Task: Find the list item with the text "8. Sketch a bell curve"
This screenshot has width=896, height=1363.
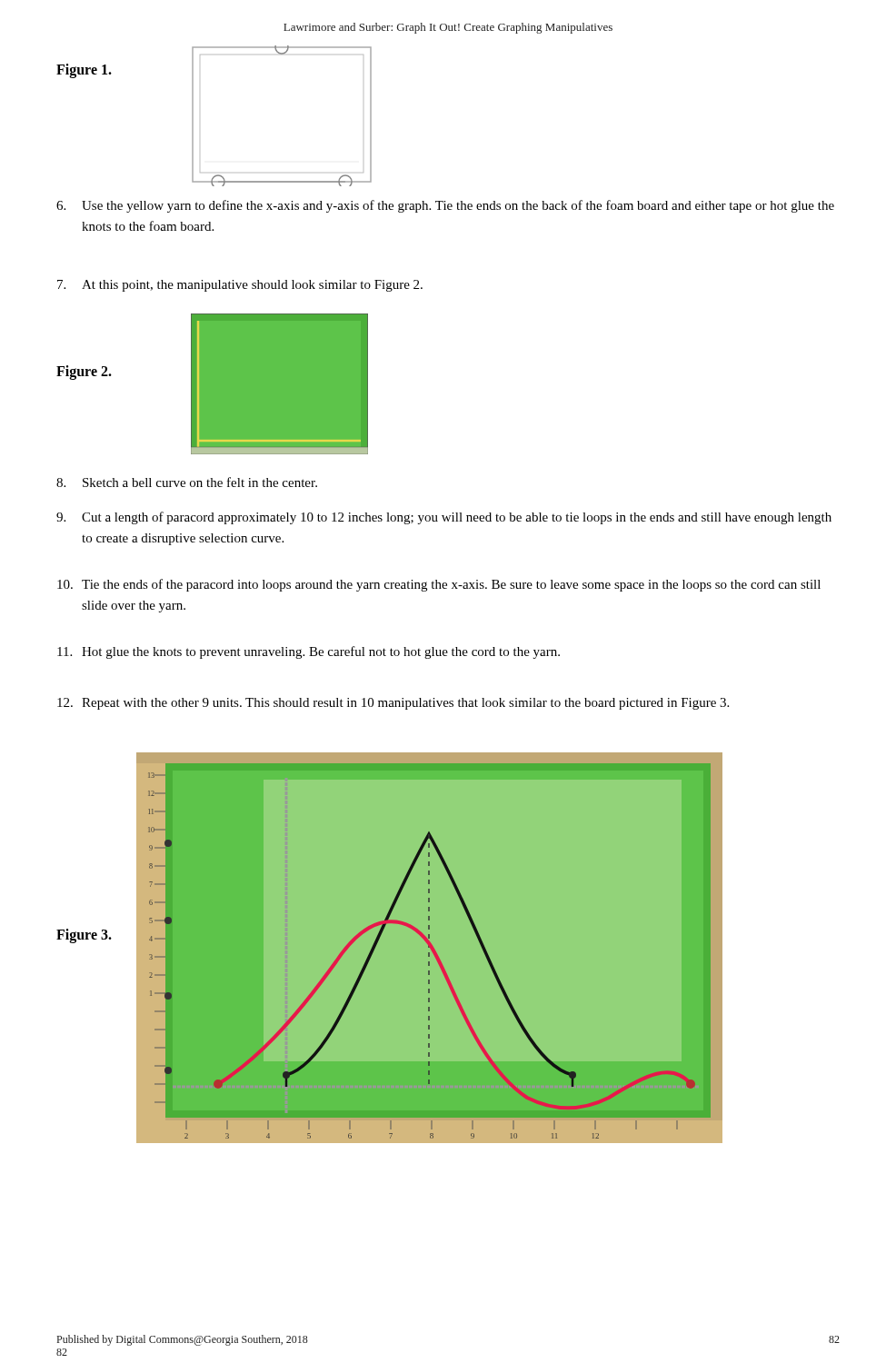Action: (x=187, y=482)
